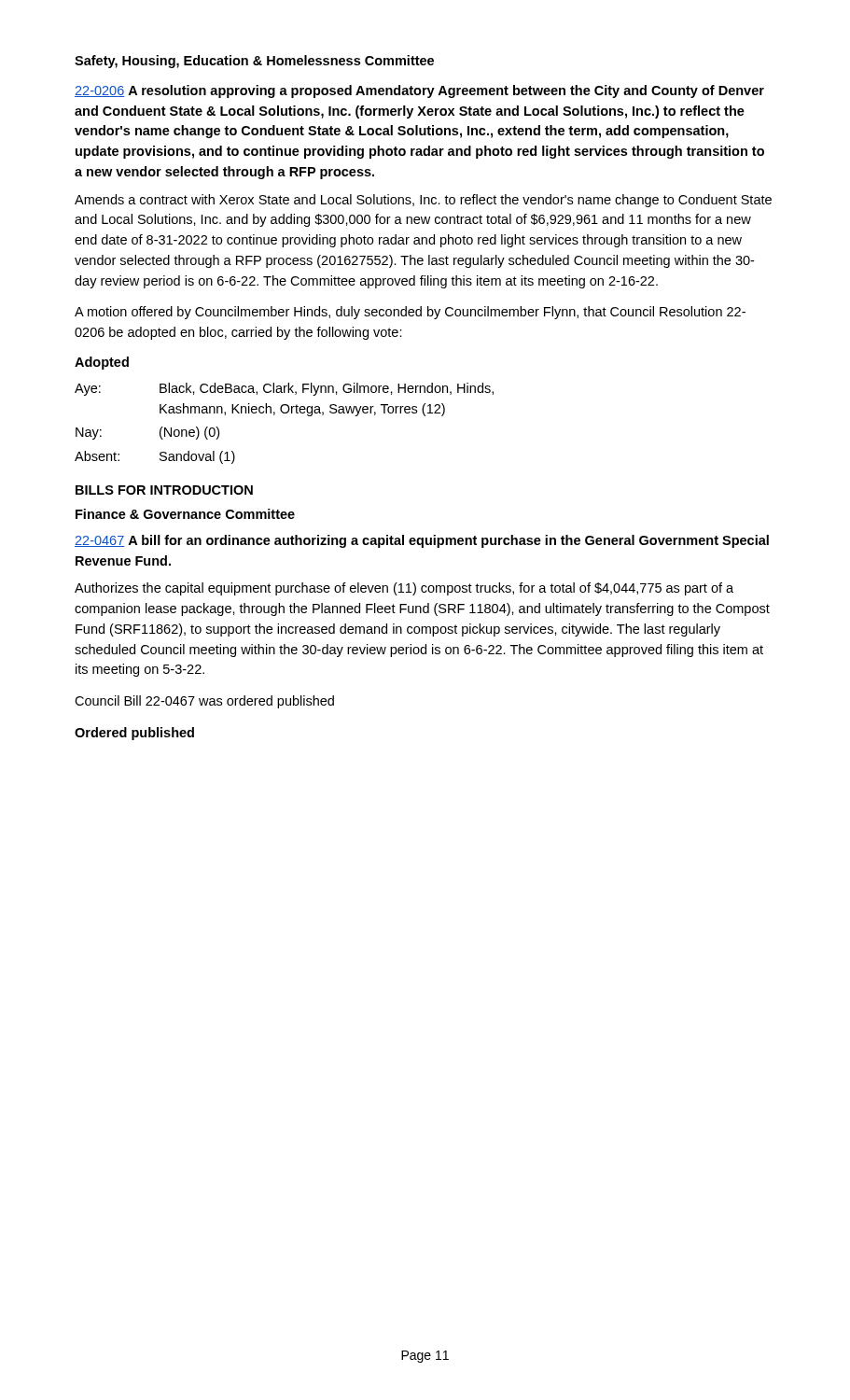Locate the block of text that opens with "22-0206 A resolution approving a proposed Amendatory Agreement"
This screenshot has height=1400, width=850.
(x=420, y=131)
